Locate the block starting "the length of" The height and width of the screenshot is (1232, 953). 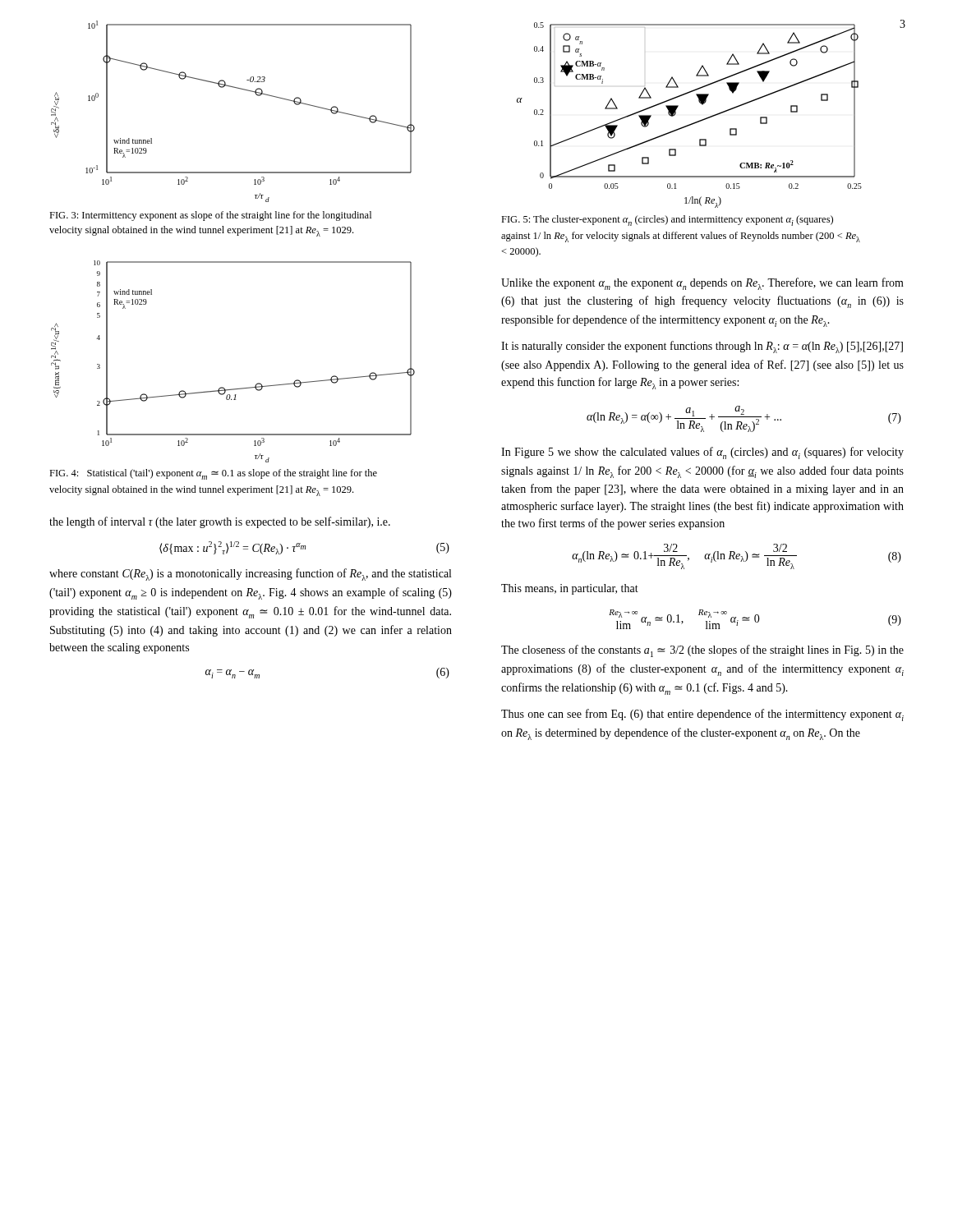click(x=220, y=522)
